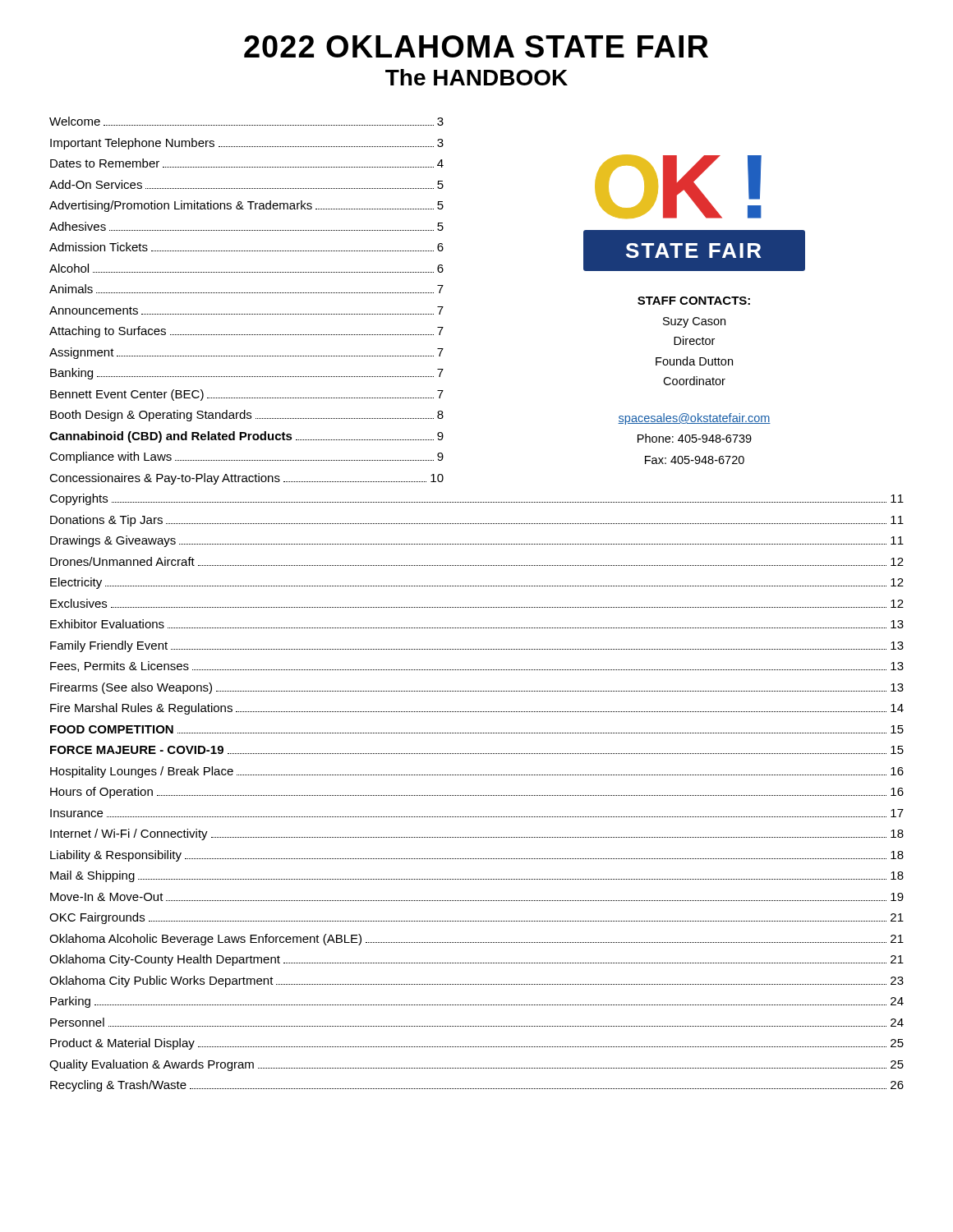Click where it says "Admission Tickets6"
Image resolution: width=953 pixels, height=1232 pixels.
pos(246,247)
